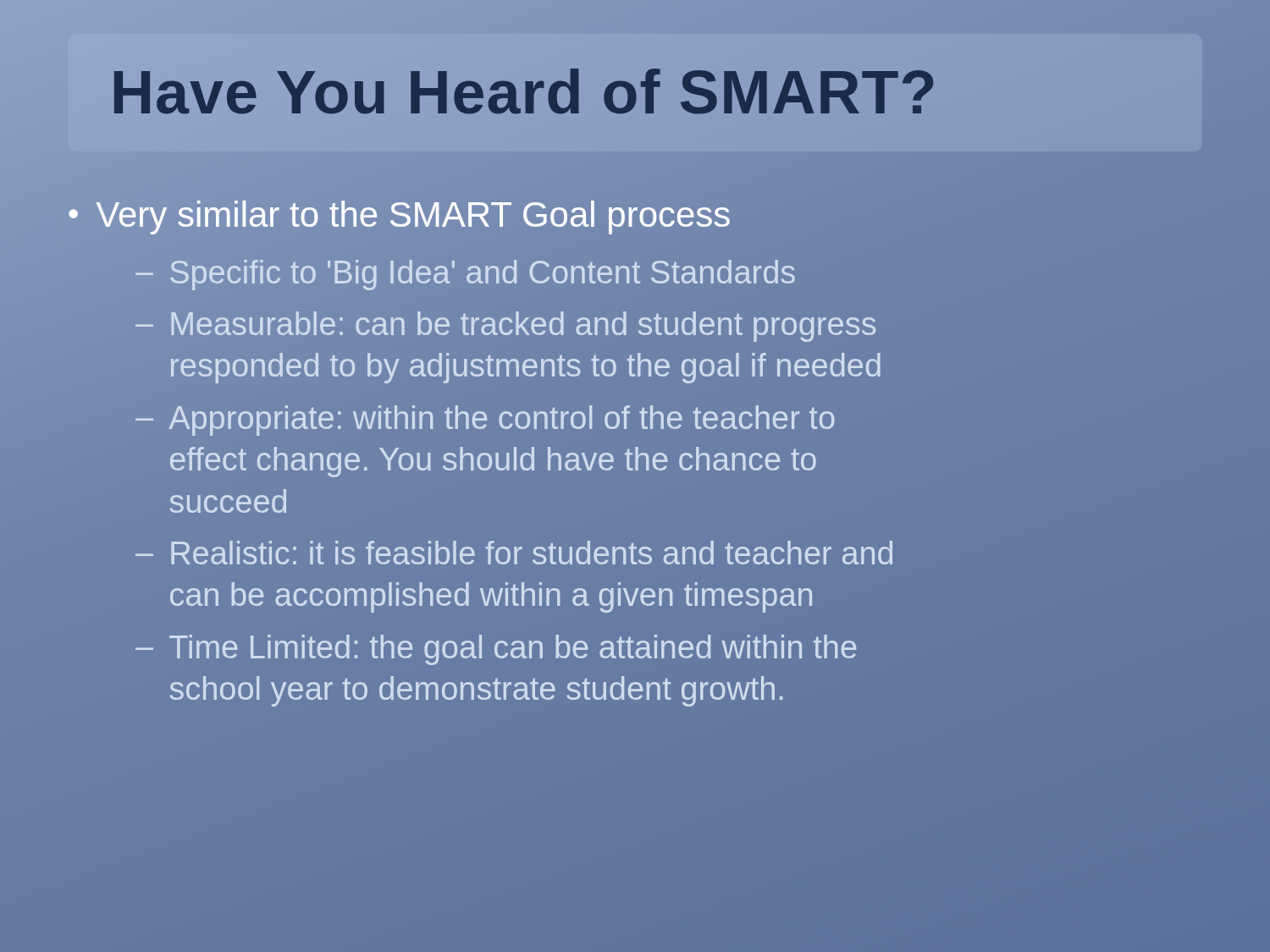
Task: Locate the passage starting "Have You Heard of SMART?"
Action: [524, 92]
